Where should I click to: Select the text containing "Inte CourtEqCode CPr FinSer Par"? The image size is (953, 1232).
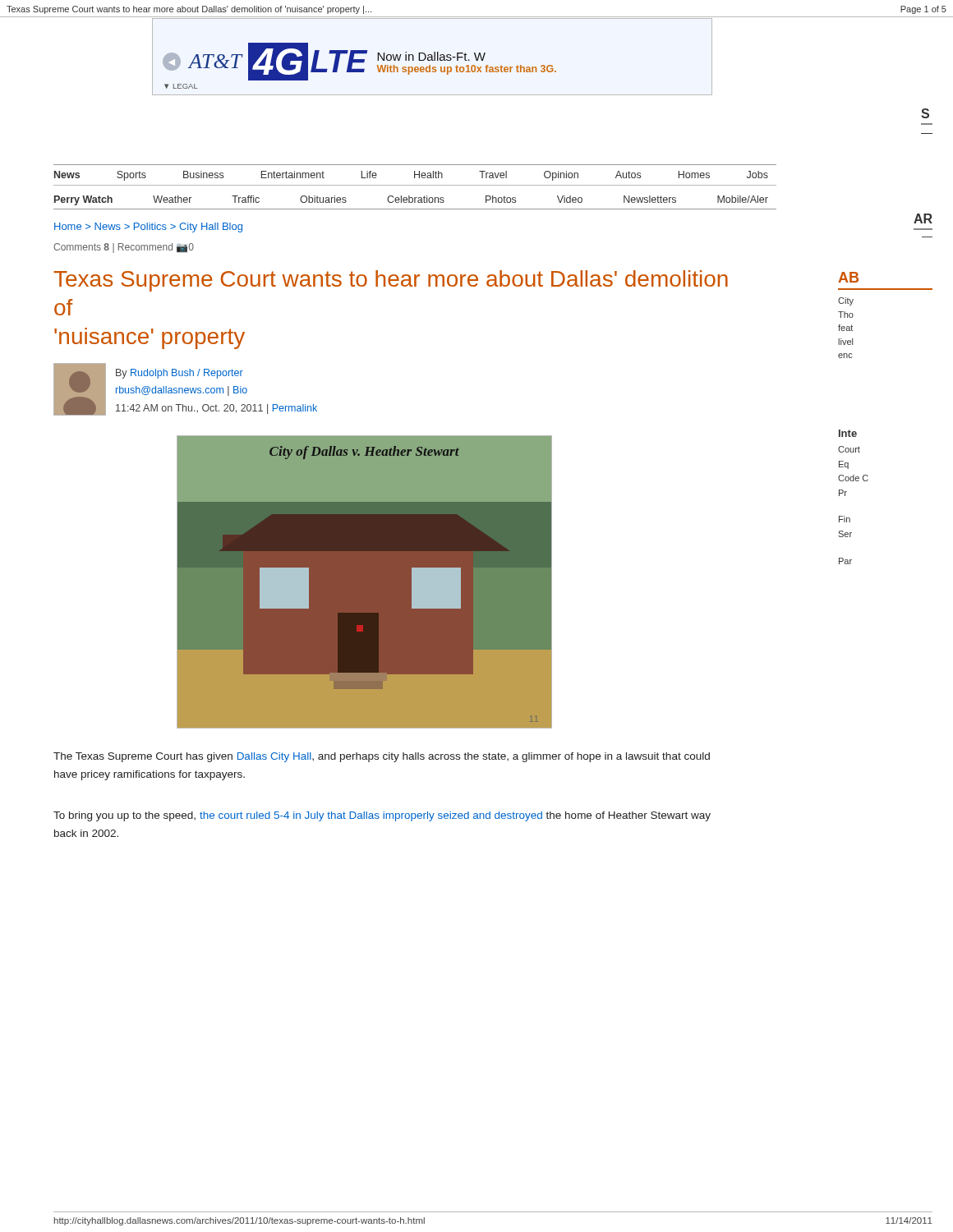point(848,433)
